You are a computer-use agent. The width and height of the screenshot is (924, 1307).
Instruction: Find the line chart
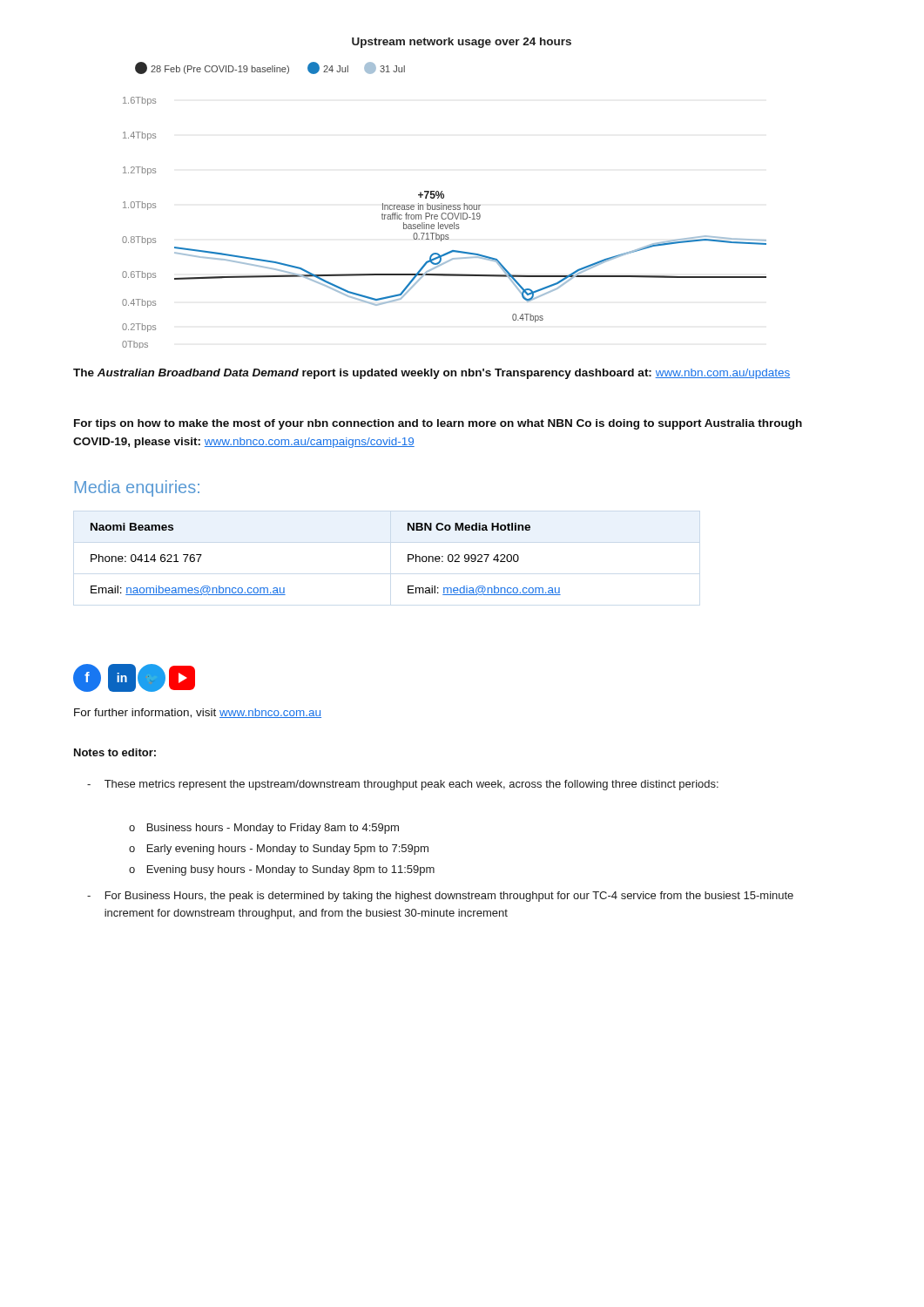462,200
